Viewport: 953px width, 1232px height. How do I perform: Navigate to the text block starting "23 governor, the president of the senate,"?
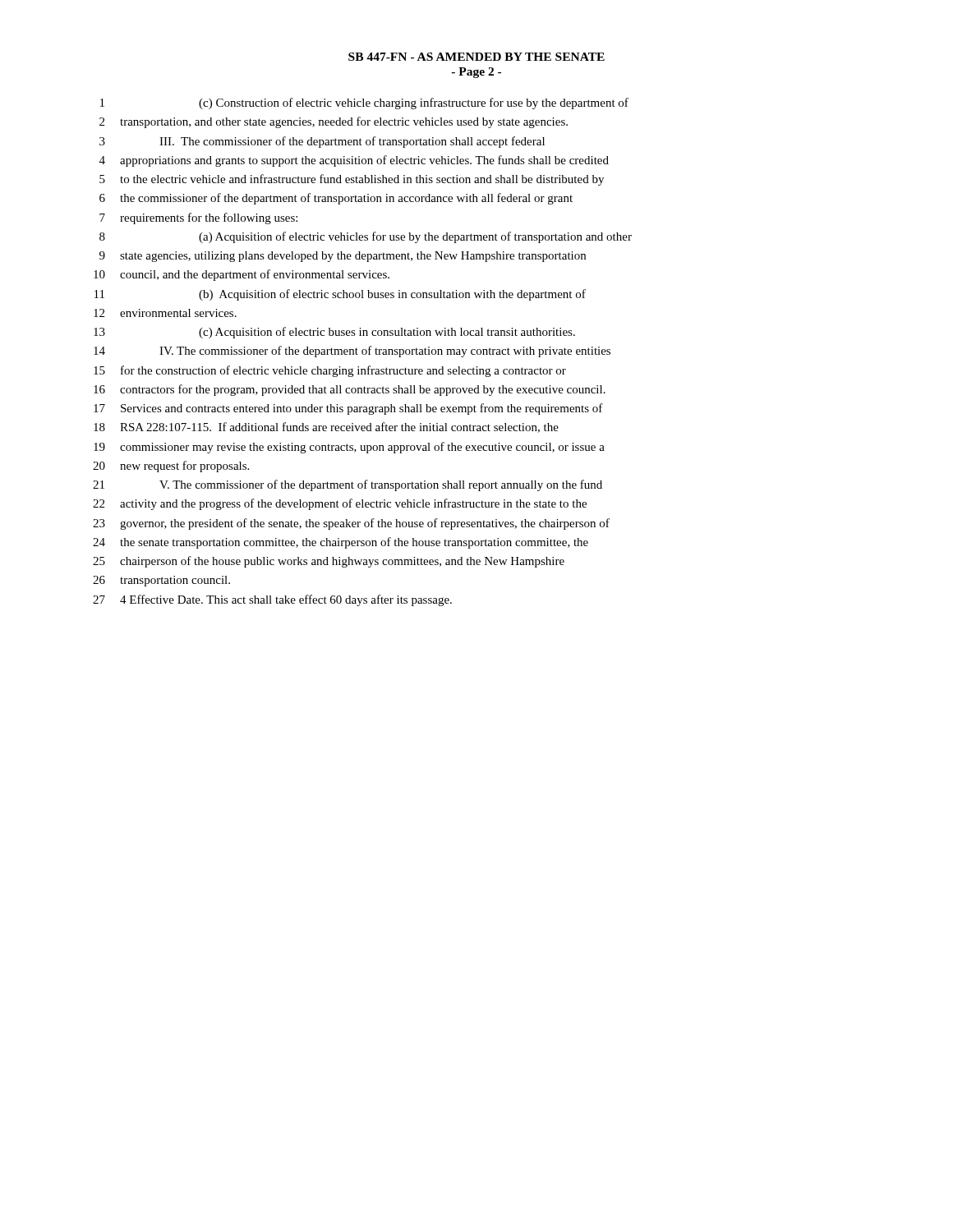tap(476, 523)
